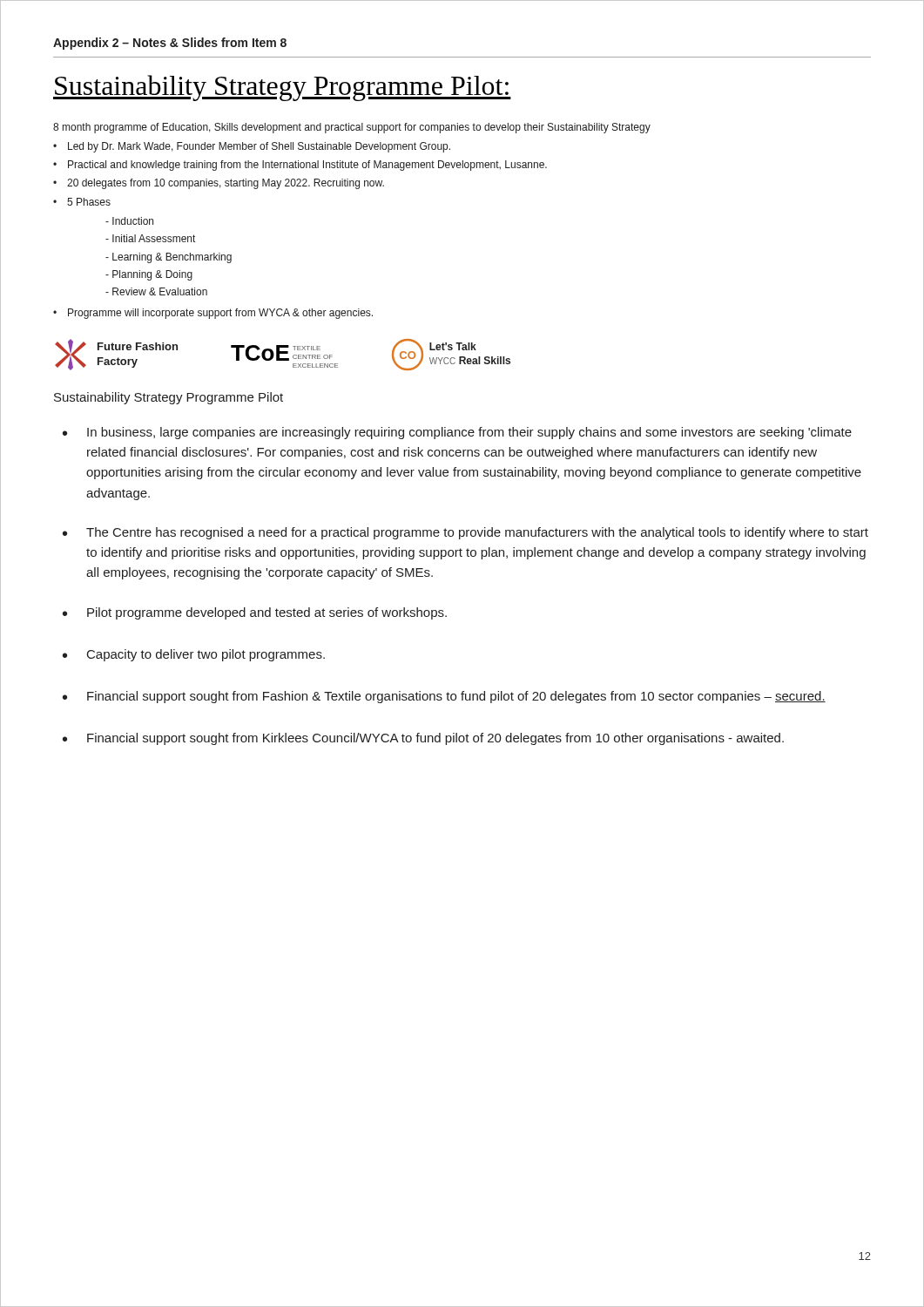
Task: Point to the block beginning "• Financial support sought from Kirklees Council/WYCA to"
Action: pos(462,739)
